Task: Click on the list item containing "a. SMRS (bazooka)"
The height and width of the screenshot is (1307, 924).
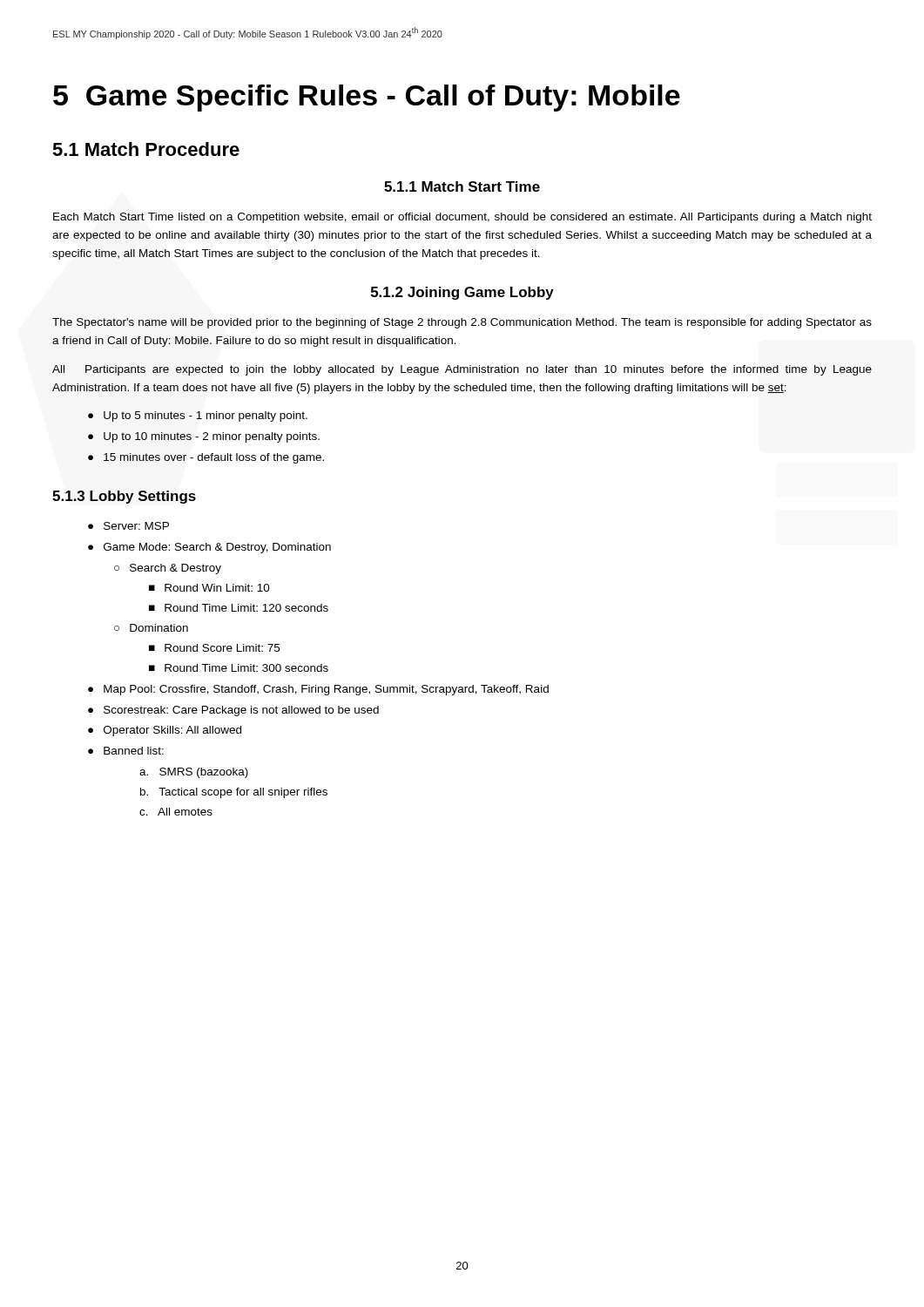Action: pyautogui.click(x=194, y=772)
